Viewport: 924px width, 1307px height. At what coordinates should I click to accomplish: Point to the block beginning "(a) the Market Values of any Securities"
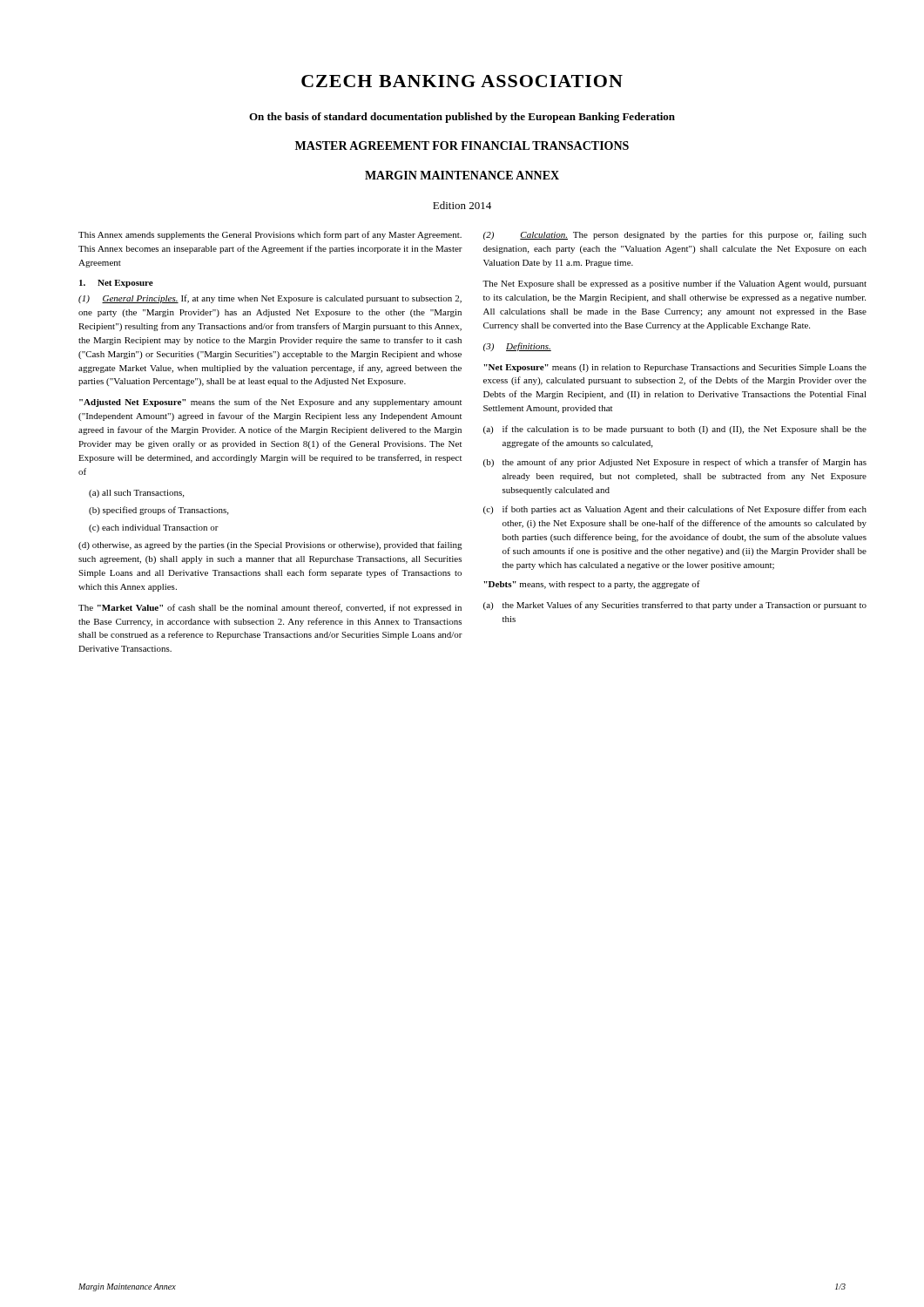pos(675,612)
